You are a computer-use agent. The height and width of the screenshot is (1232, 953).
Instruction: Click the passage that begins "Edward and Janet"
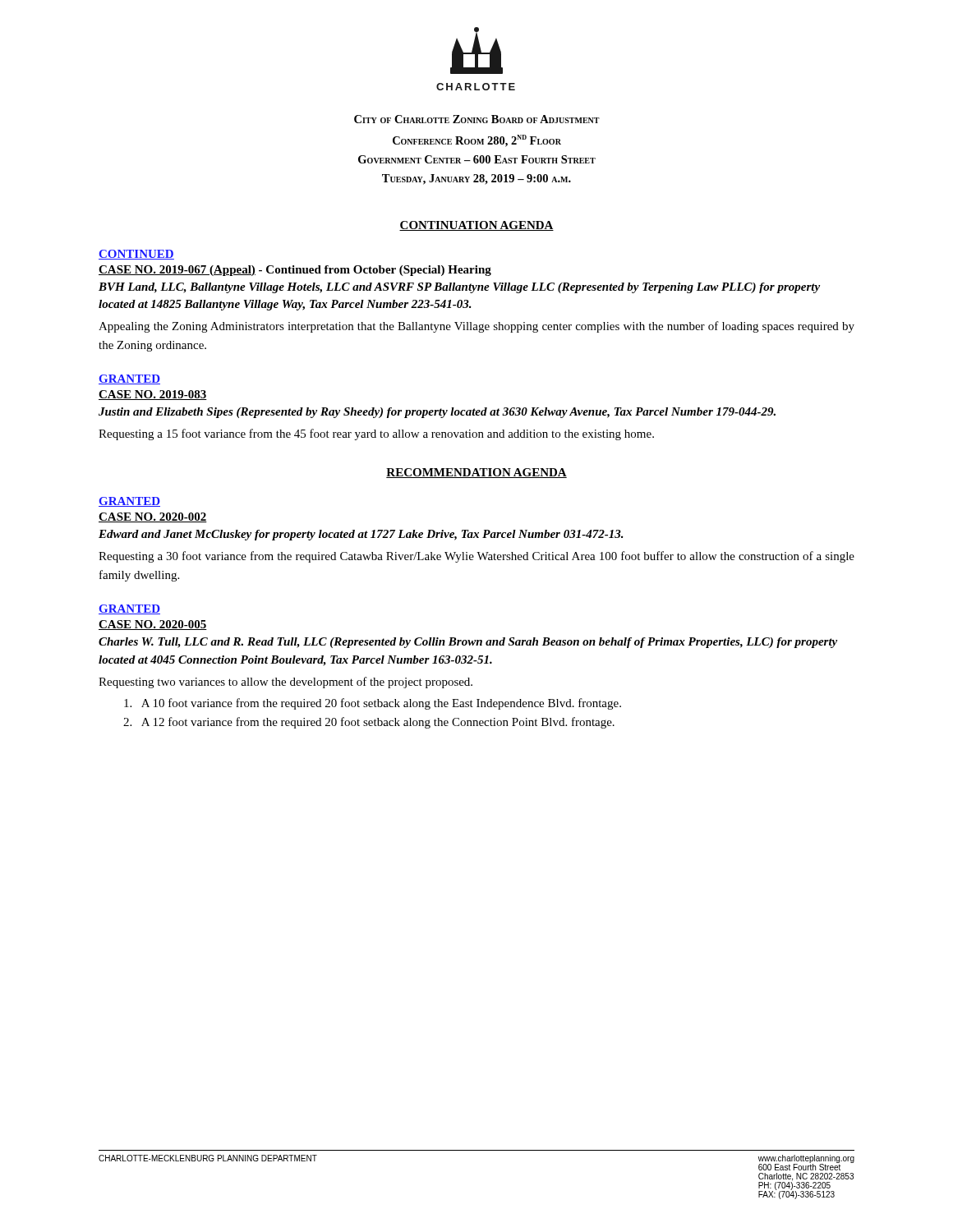(361, 534)
